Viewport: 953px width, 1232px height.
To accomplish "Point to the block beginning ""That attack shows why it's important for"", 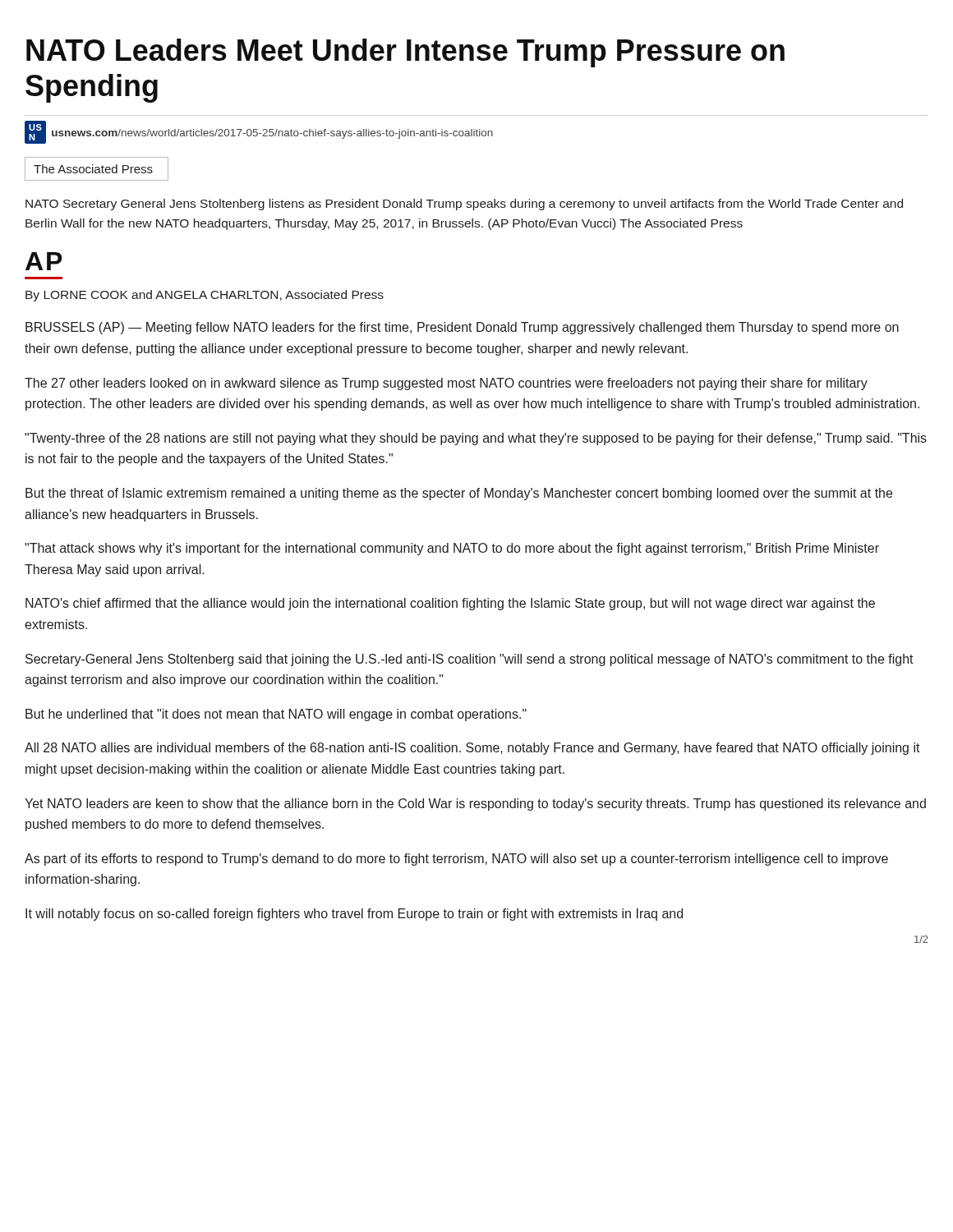I will click(452, 559).
